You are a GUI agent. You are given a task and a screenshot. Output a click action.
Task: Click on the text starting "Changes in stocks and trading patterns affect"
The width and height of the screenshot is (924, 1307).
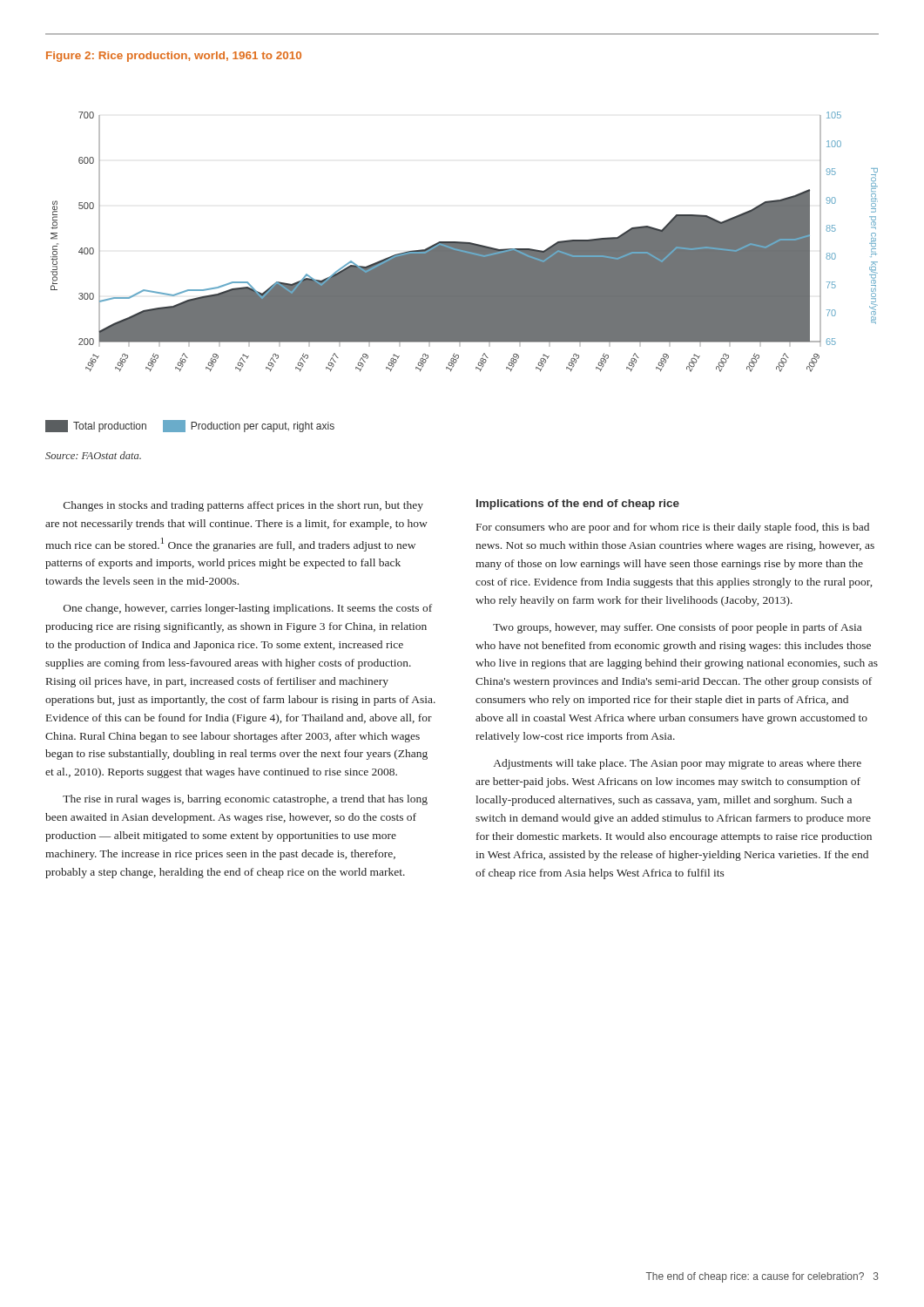point(236,543)
